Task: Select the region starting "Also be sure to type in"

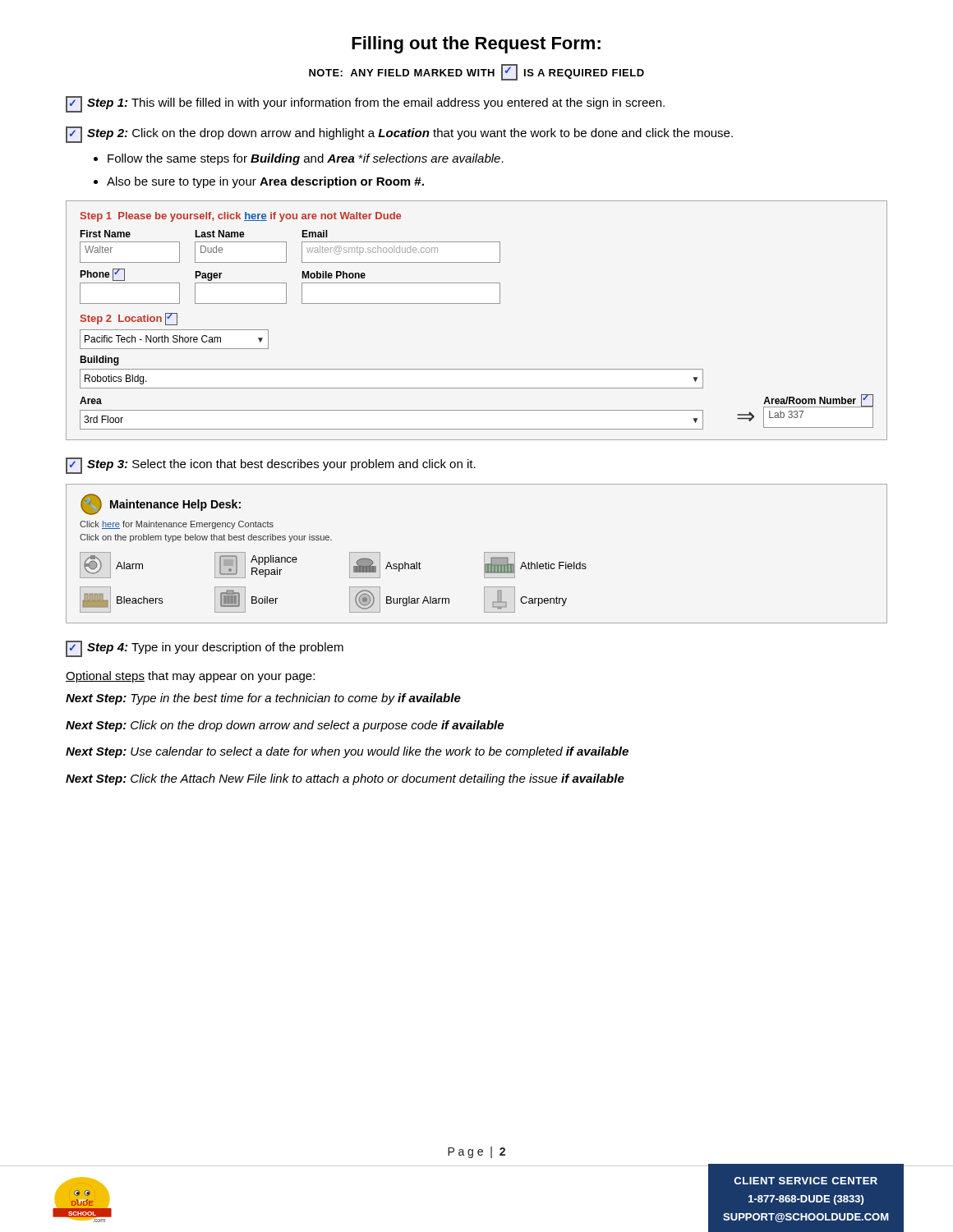Action: point(266,181)
